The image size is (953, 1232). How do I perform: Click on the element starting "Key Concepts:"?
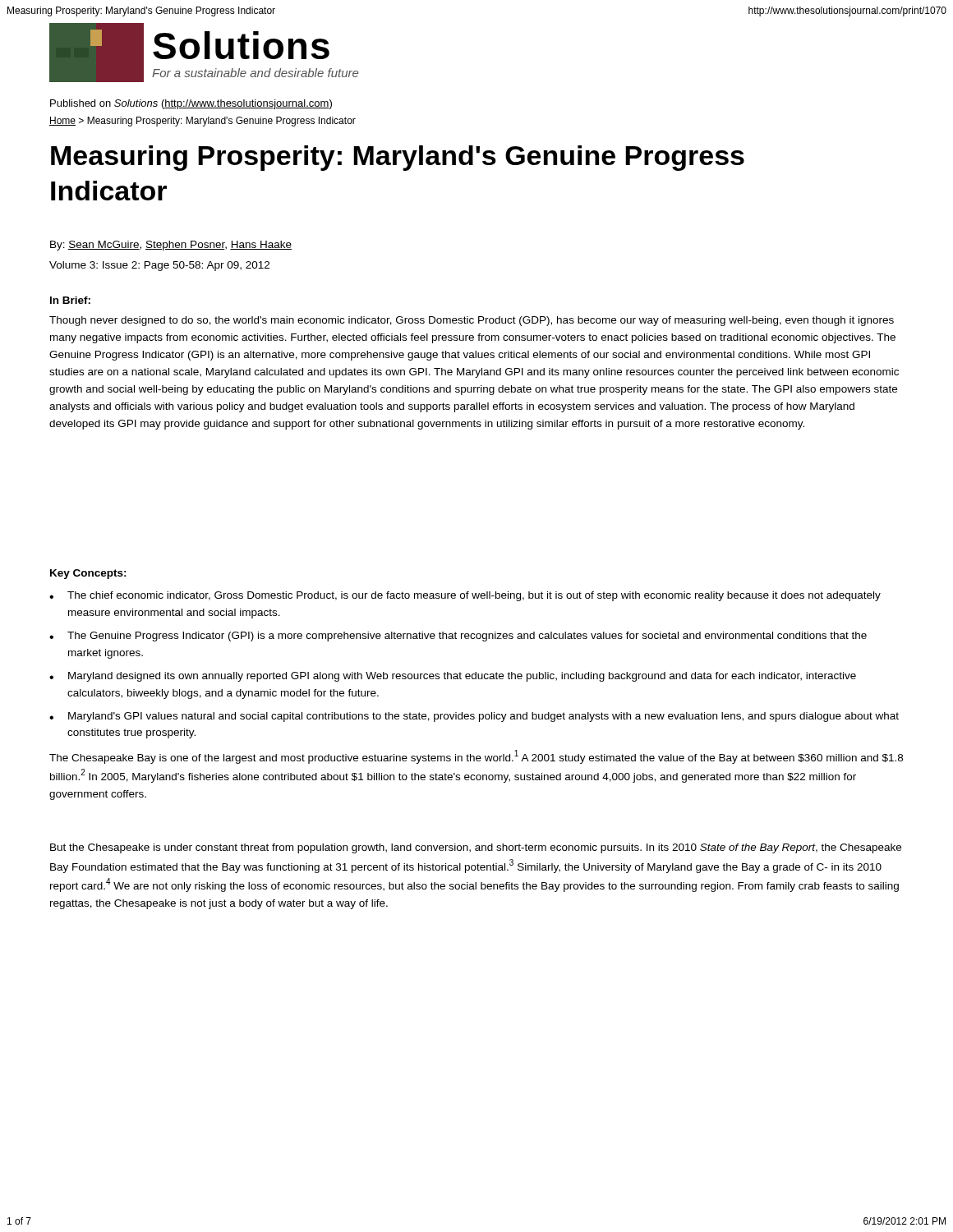point(88,573)
